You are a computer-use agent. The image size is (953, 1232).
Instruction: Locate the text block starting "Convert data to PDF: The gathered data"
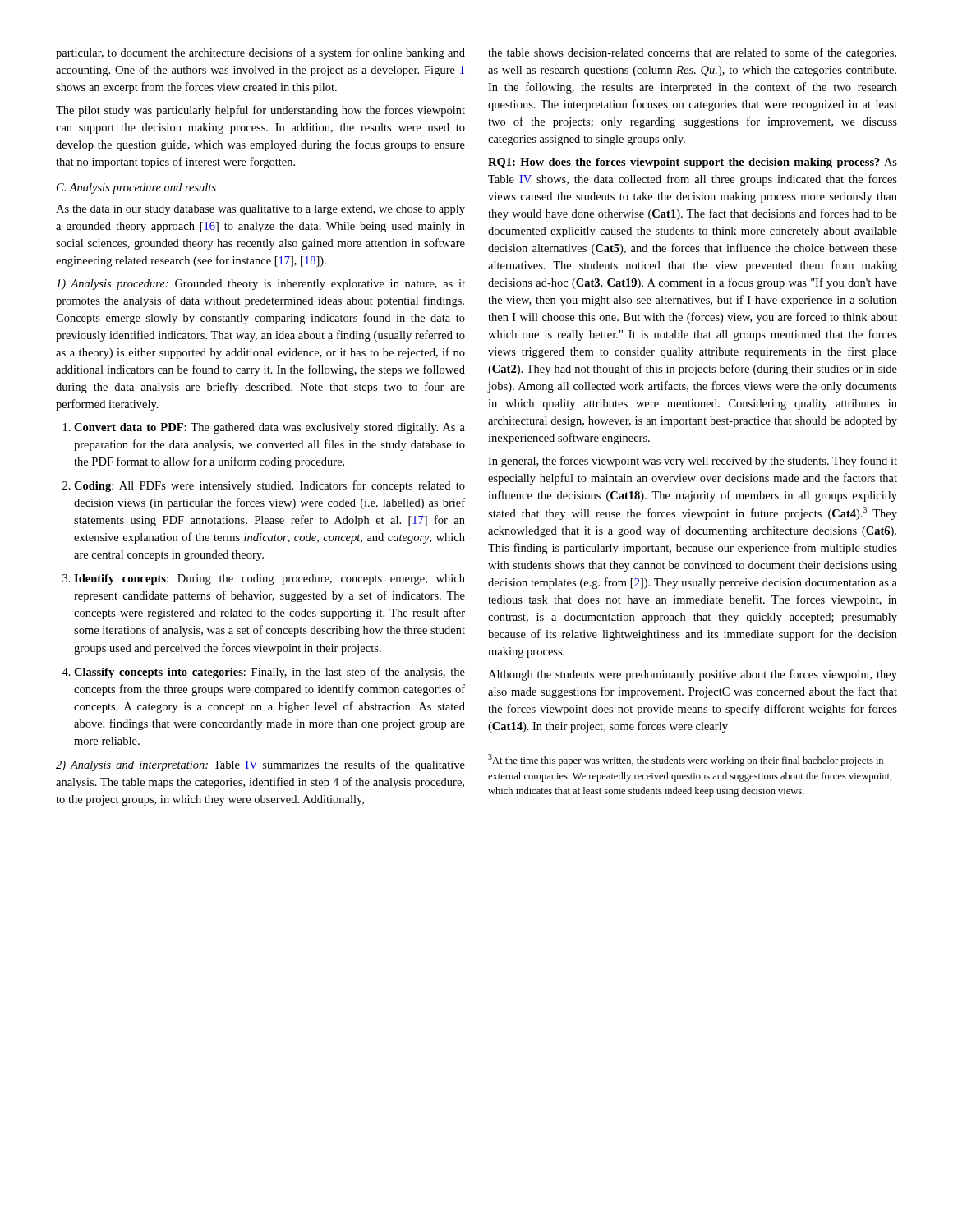(x=260, y=445)
